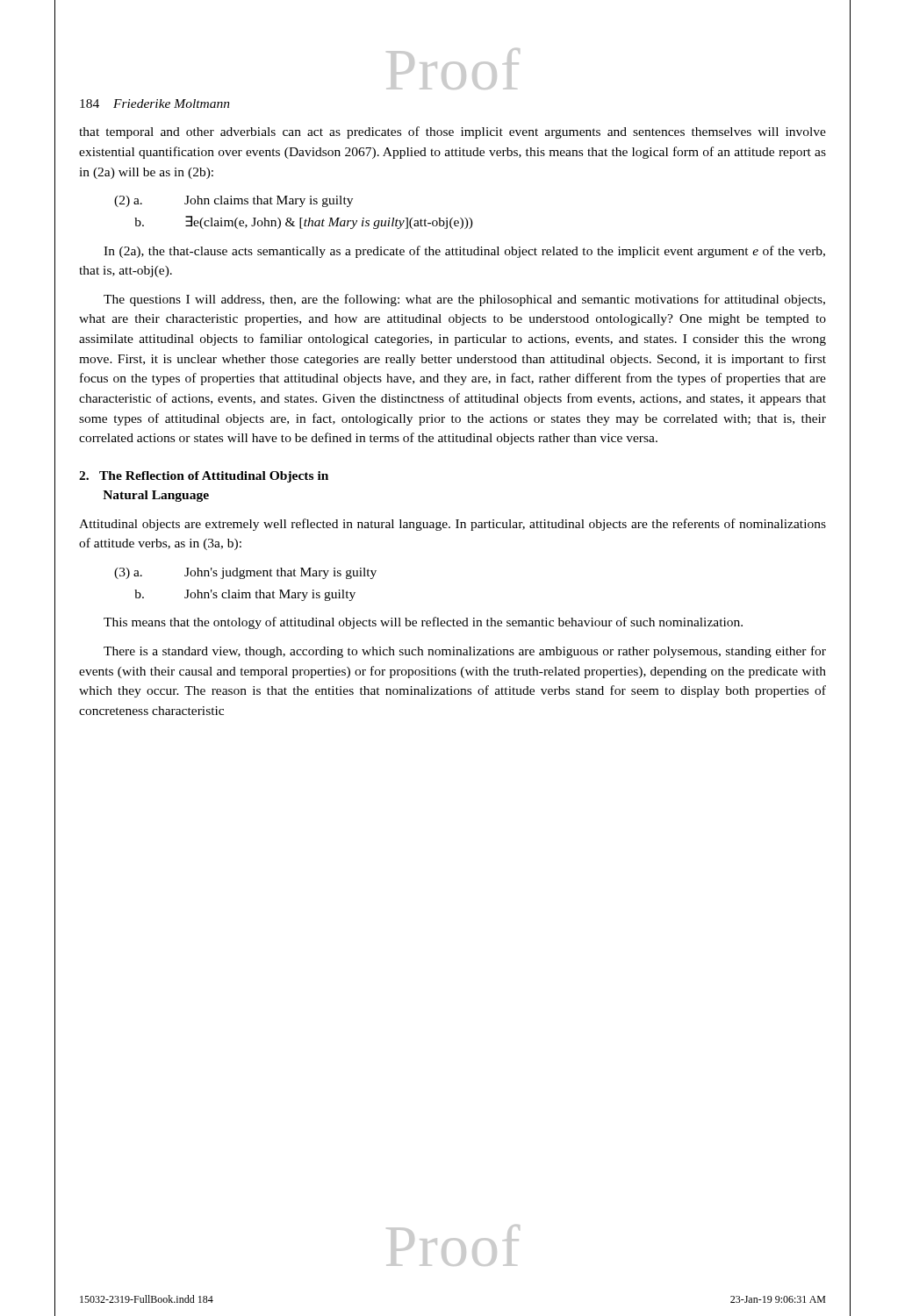Locate the text block starting "There is a standard view, though, according to"
This screenshot has width=905, height=1316.
tap(452, 680)
